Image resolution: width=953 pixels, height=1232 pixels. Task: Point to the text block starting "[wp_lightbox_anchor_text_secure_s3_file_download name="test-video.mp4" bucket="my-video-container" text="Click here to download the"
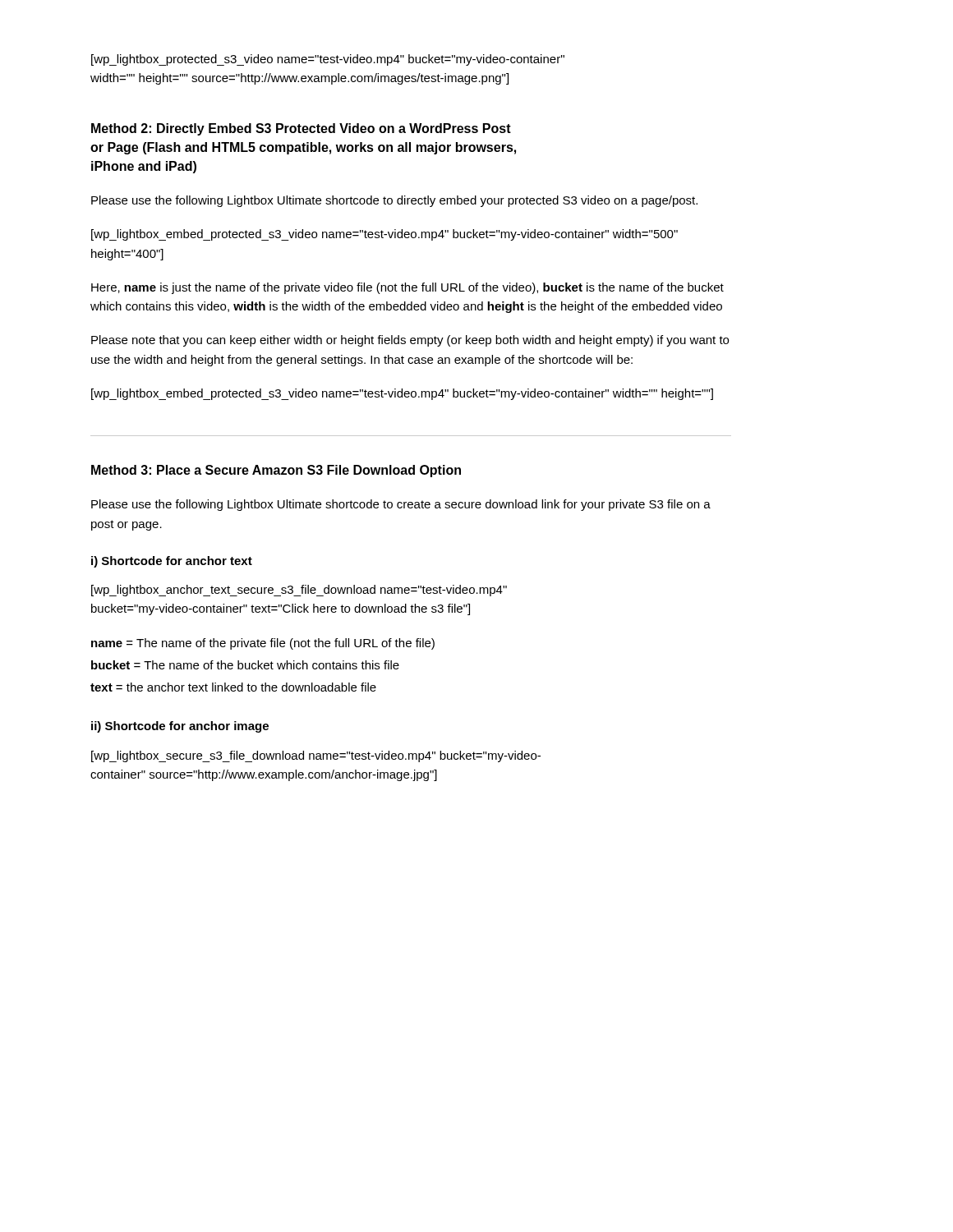pyautogui.click(x=299, y=599)
